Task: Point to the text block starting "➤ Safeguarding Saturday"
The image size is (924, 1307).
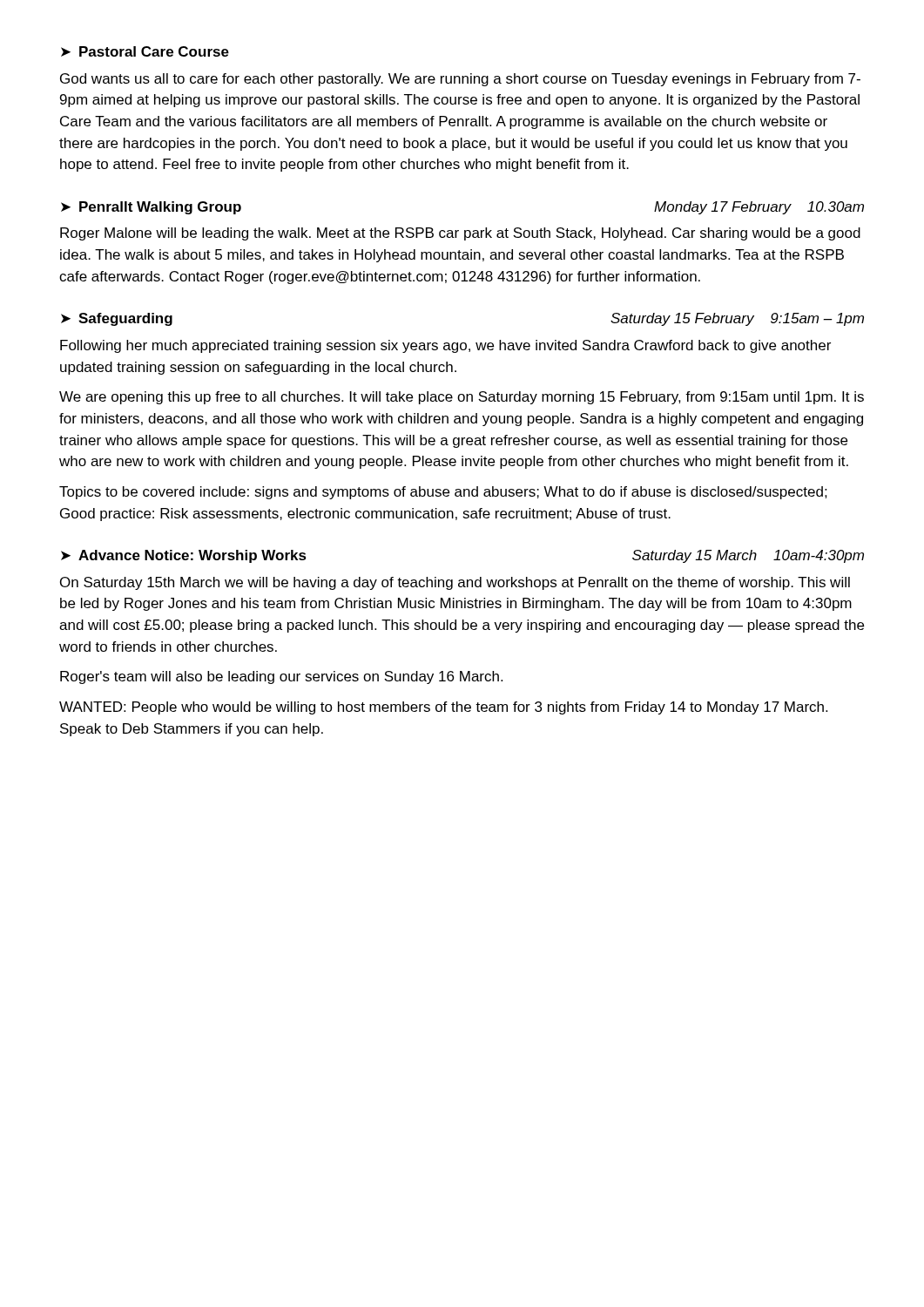Action: [121, 319]
